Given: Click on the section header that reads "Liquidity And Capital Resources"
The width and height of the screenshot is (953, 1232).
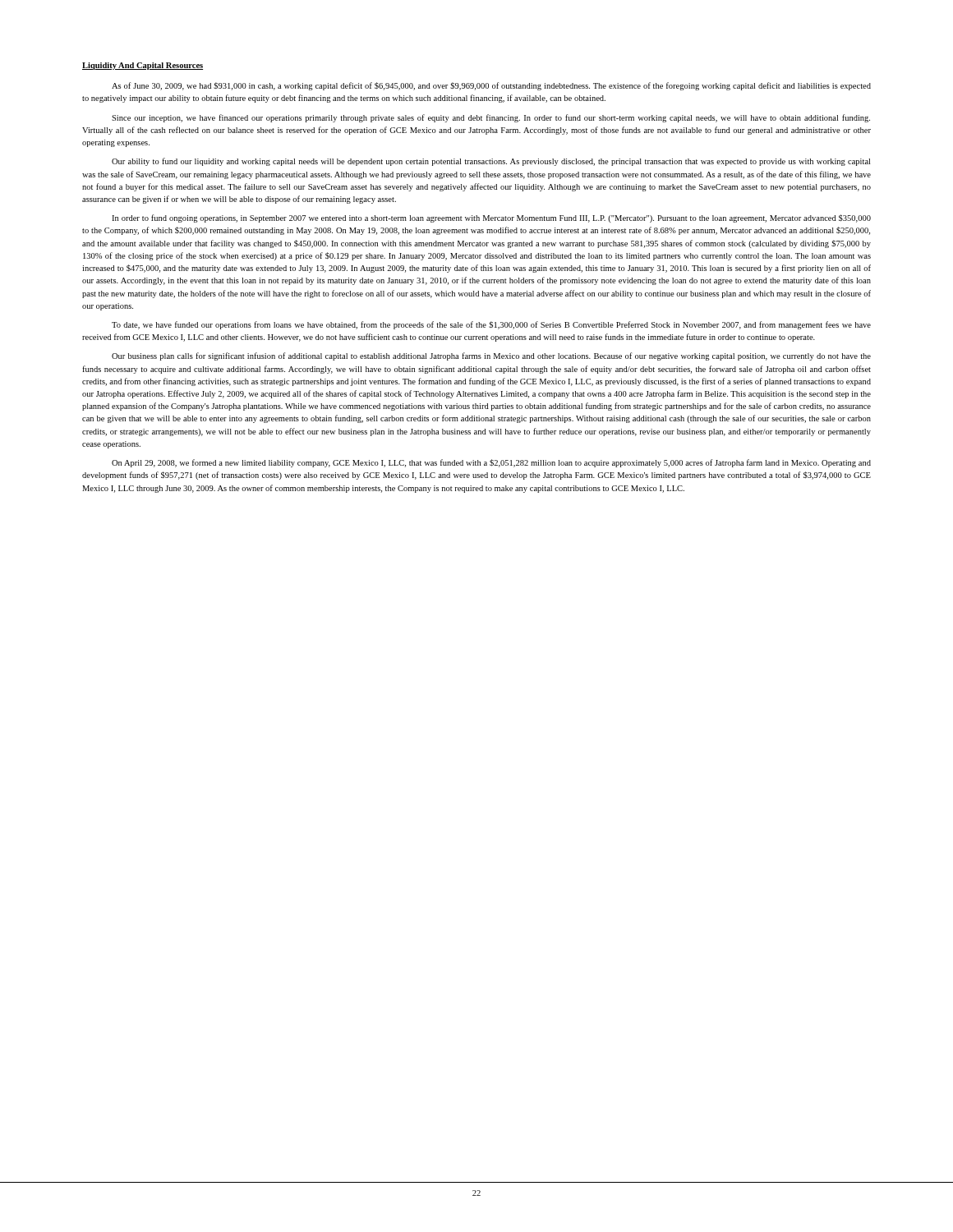Looking at the screenshot, I should click(143, 65).
